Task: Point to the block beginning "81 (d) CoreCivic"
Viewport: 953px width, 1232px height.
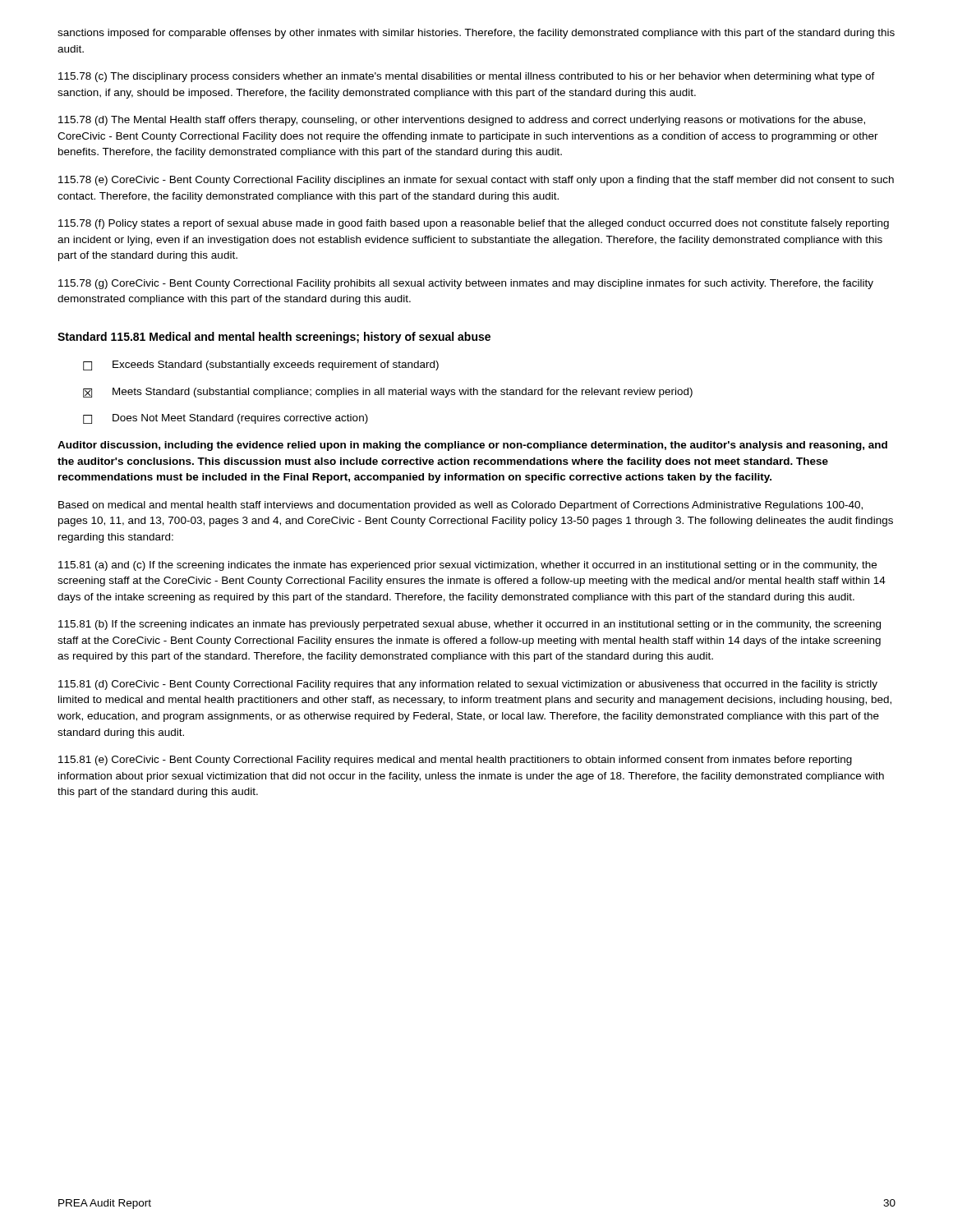Action: coord(475,708)
